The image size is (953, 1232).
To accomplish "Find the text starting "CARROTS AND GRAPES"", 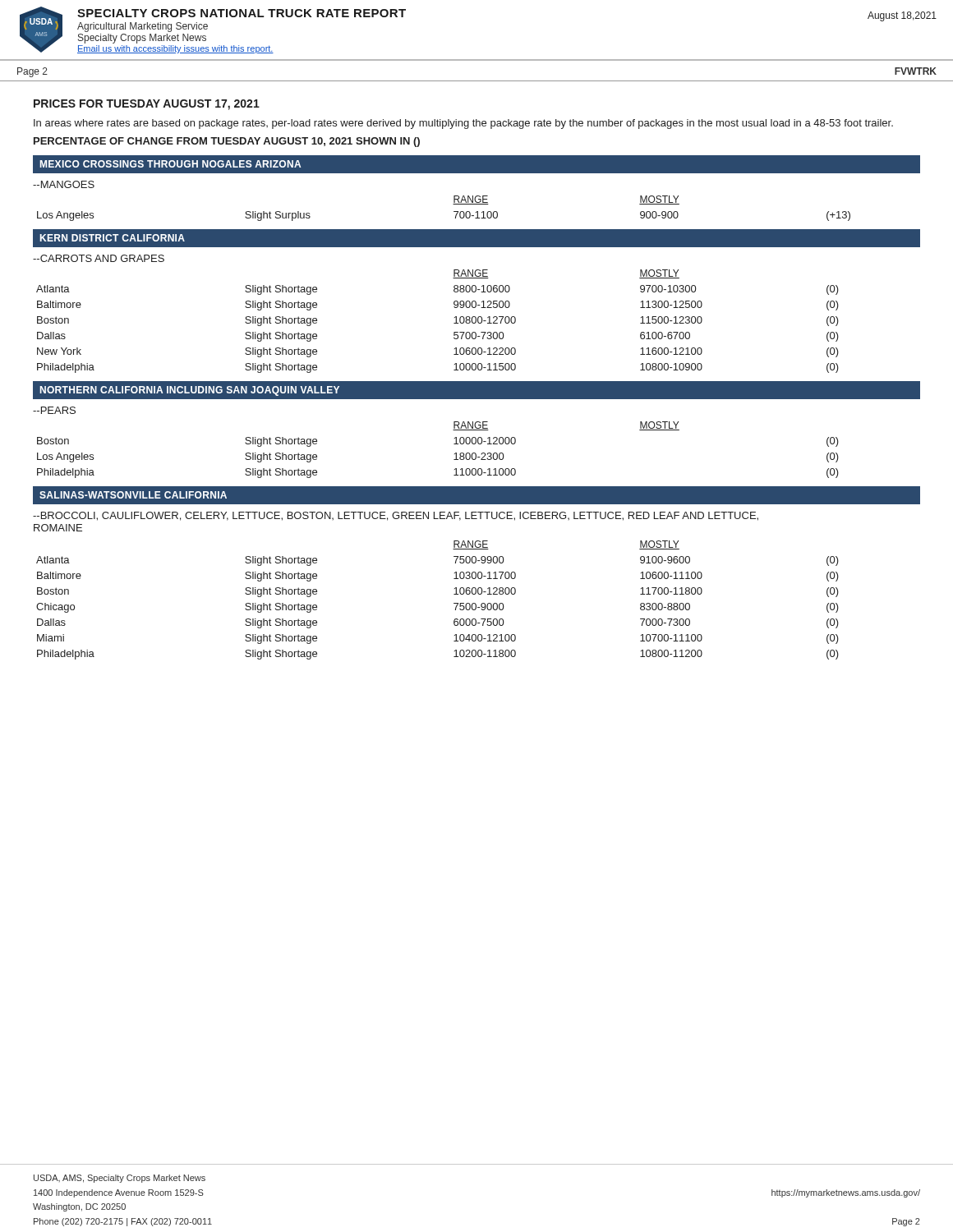I will coord(99,258).
